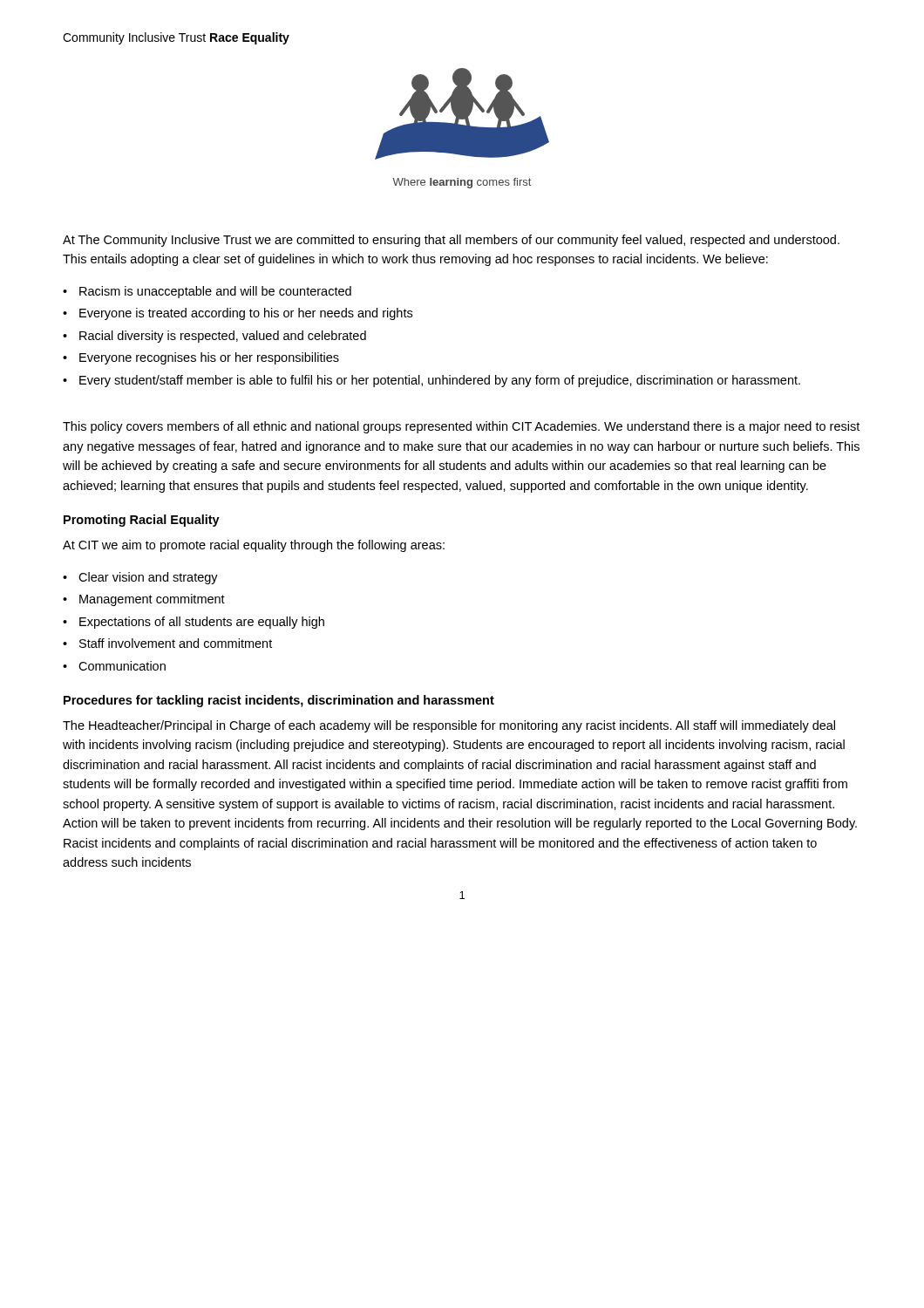
Task: Locate the region starting "At CIT we aim to promote racial equality"
Action: point(254,545)
